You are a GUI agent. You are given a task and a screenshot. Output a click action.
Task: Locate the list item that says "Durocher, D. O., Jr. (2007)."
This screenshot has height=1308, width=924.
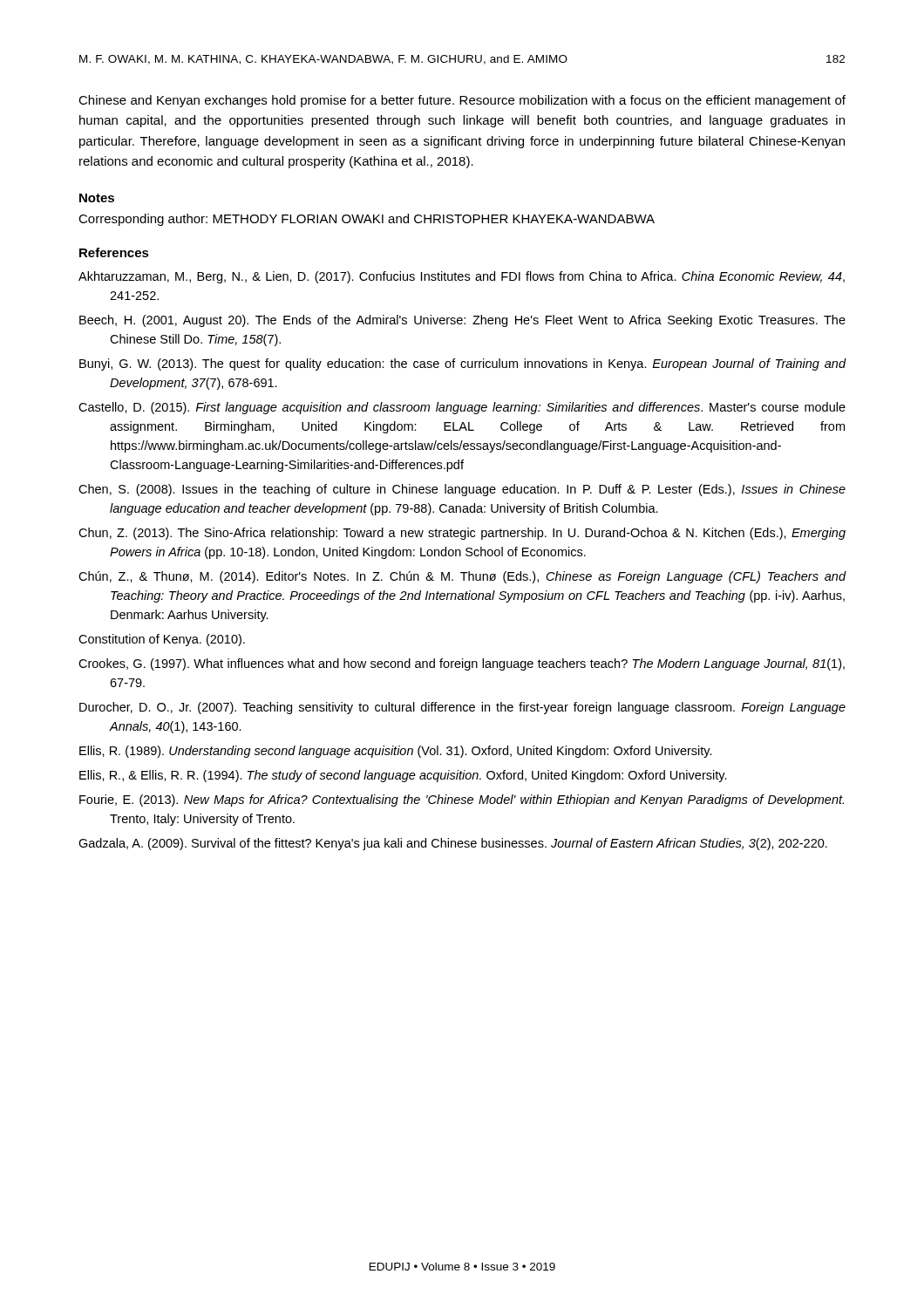[462, 717]
